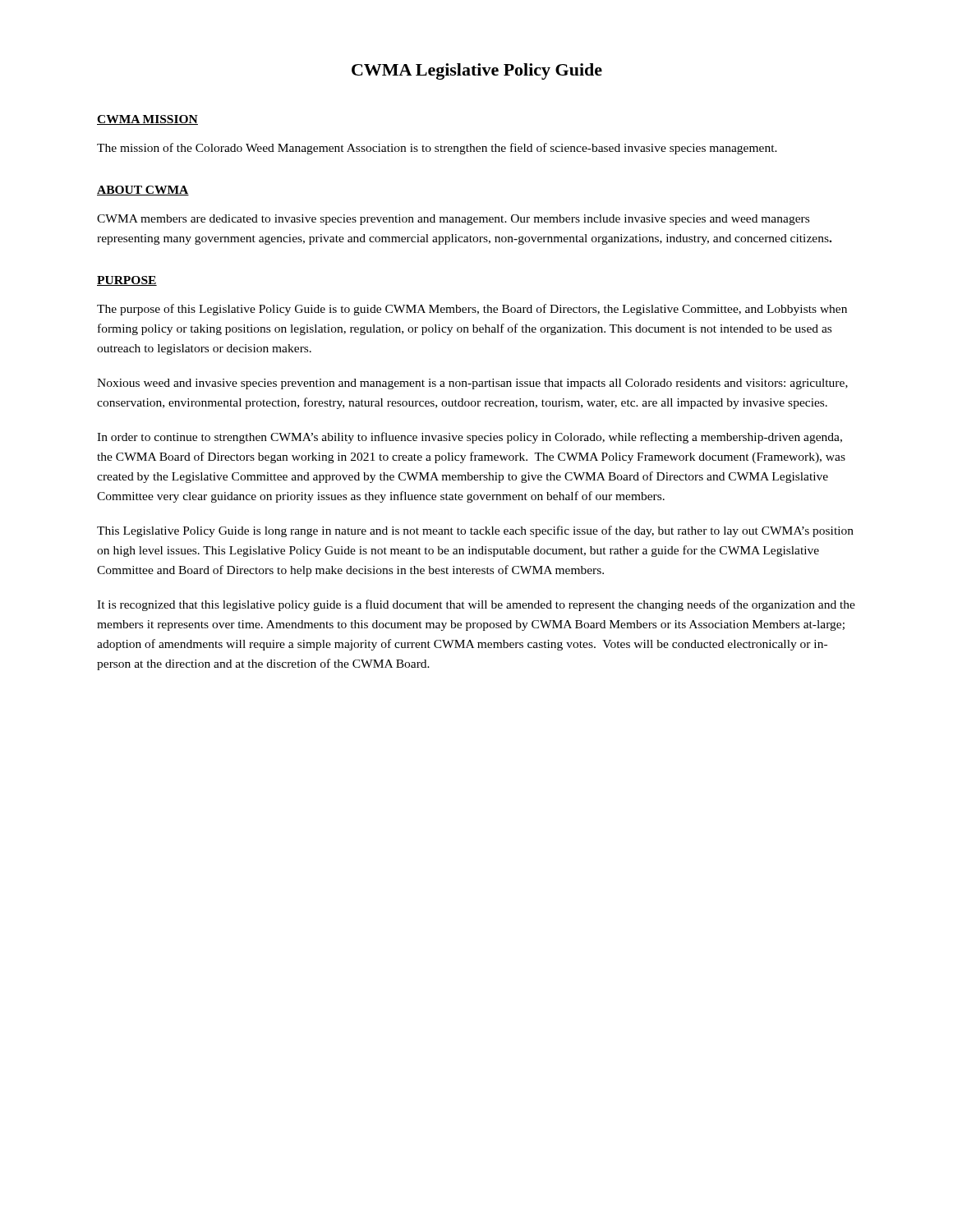The height and width of the screenshot is (1232, 953).
Task: Click the passage that begins "This Legislative Policy Guide is"
Action: click(475, 550)
